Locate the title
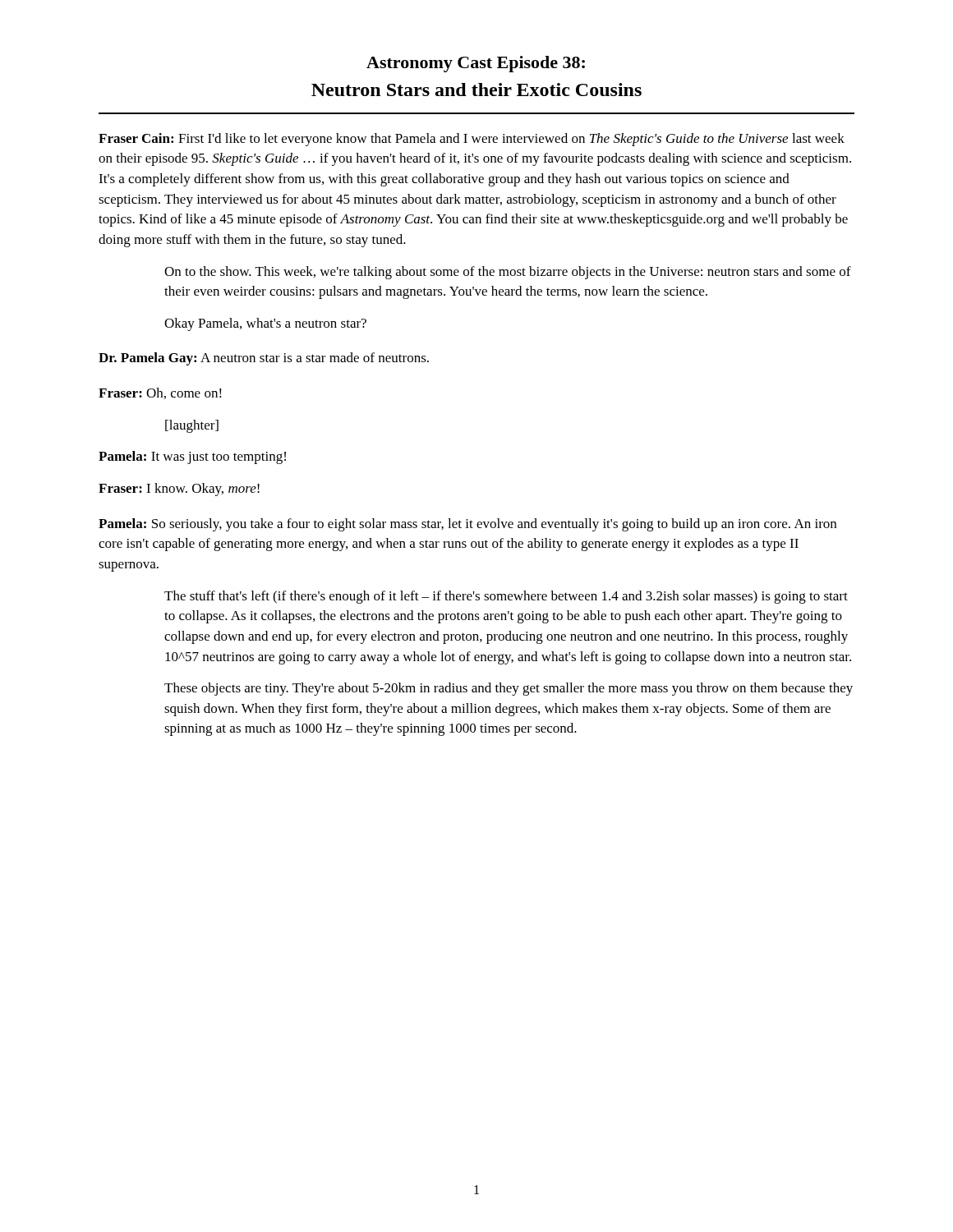 point(476,77)
